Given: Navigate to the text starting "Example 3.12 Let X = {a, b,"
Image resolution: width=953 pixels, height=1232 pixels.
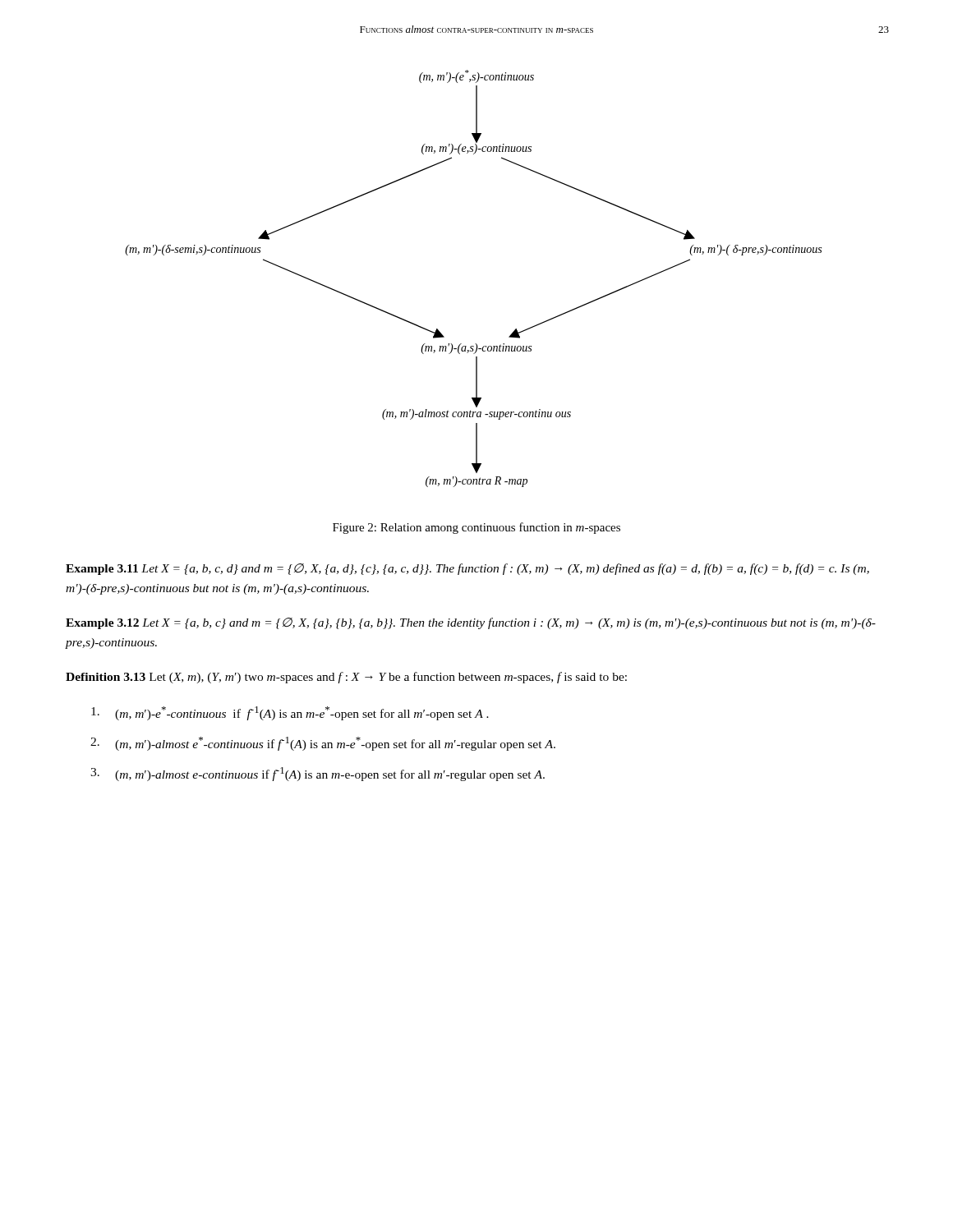Looking at the screenshot, I should click(471, 632).
